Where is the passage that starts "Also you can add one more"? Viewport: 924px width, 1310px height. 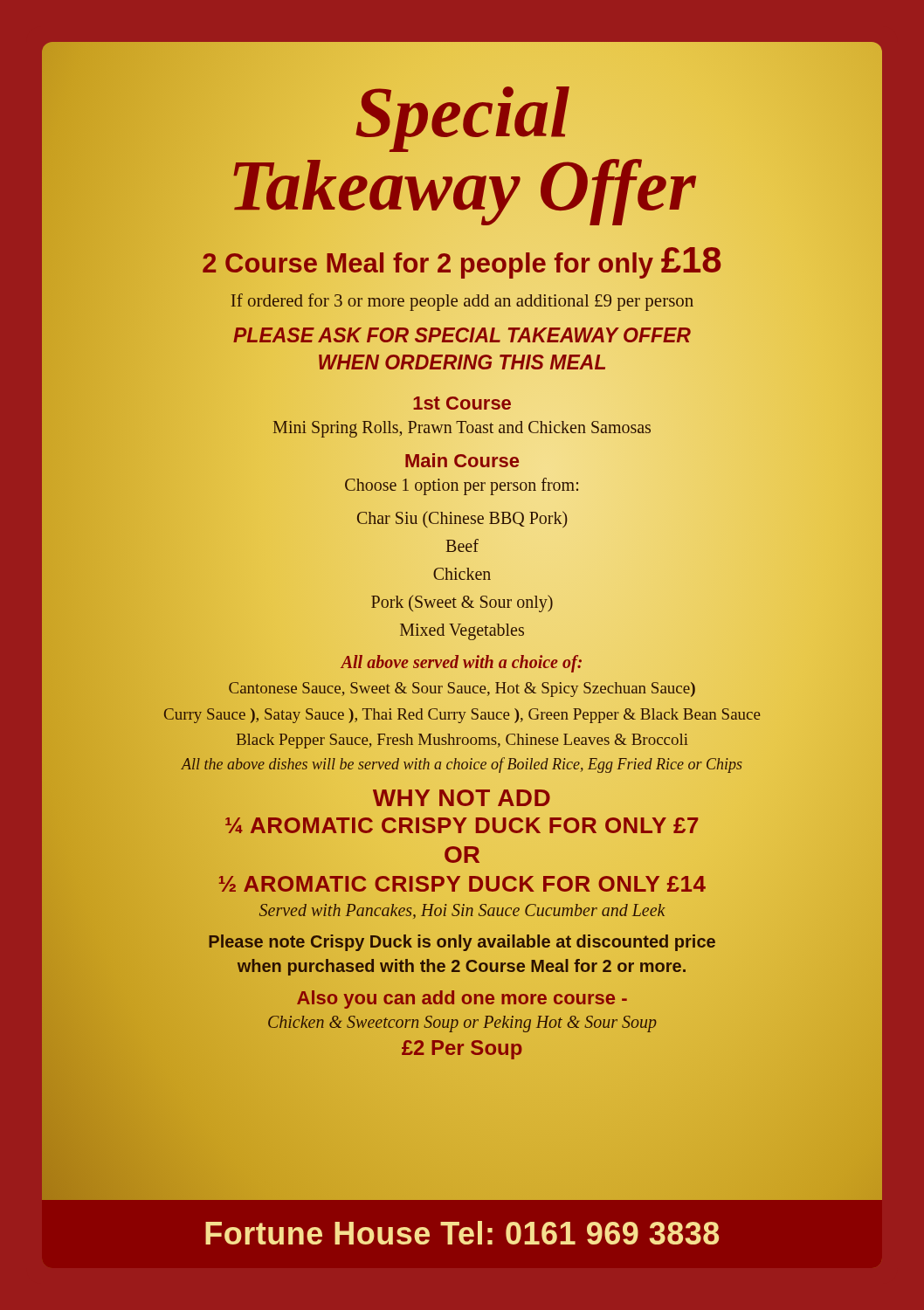462,1023
